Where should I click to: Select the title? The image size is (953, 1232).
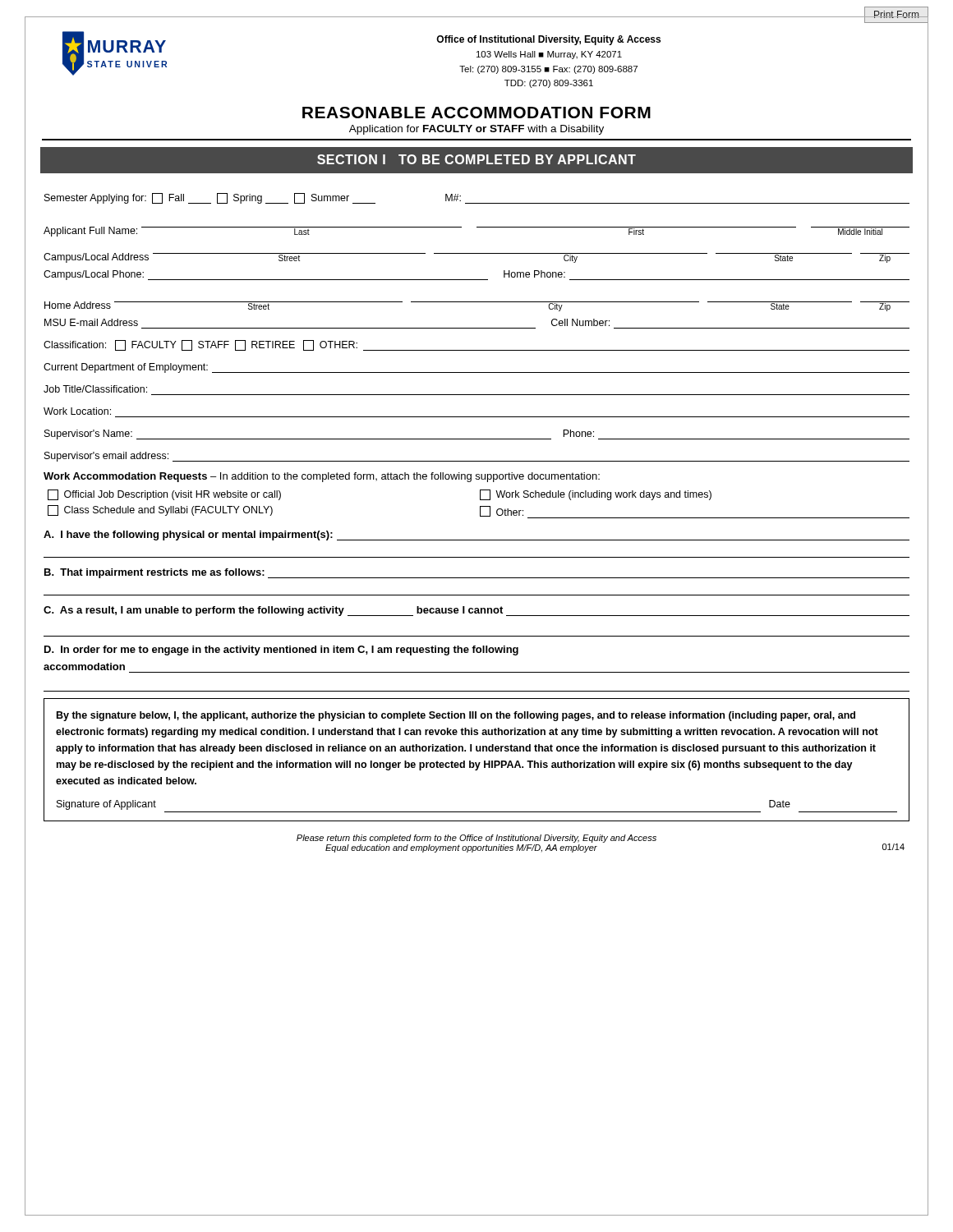click(476, 112)
